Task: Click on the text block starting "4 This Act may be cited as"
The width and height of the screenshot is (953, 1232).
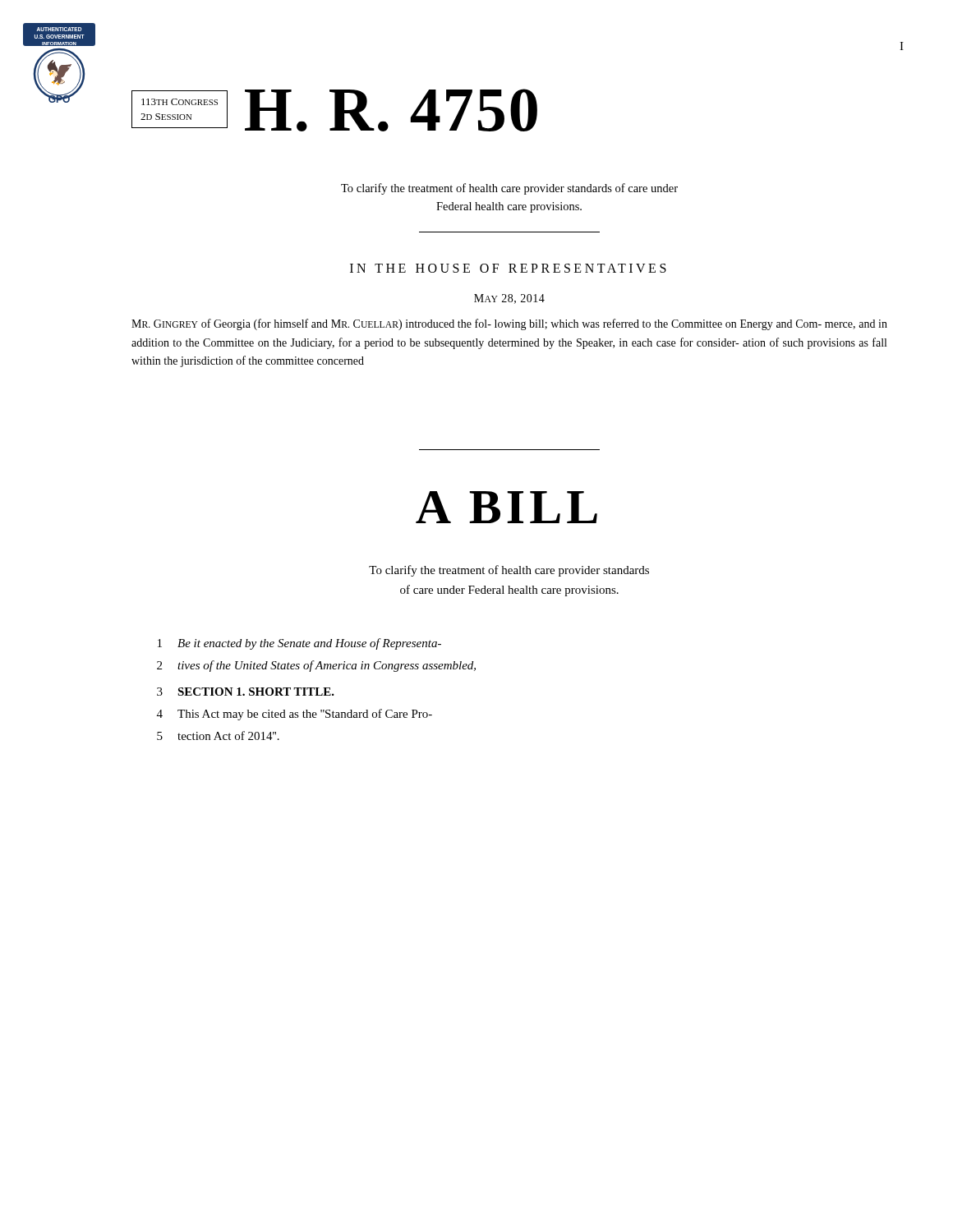Action: coord(282,714)
